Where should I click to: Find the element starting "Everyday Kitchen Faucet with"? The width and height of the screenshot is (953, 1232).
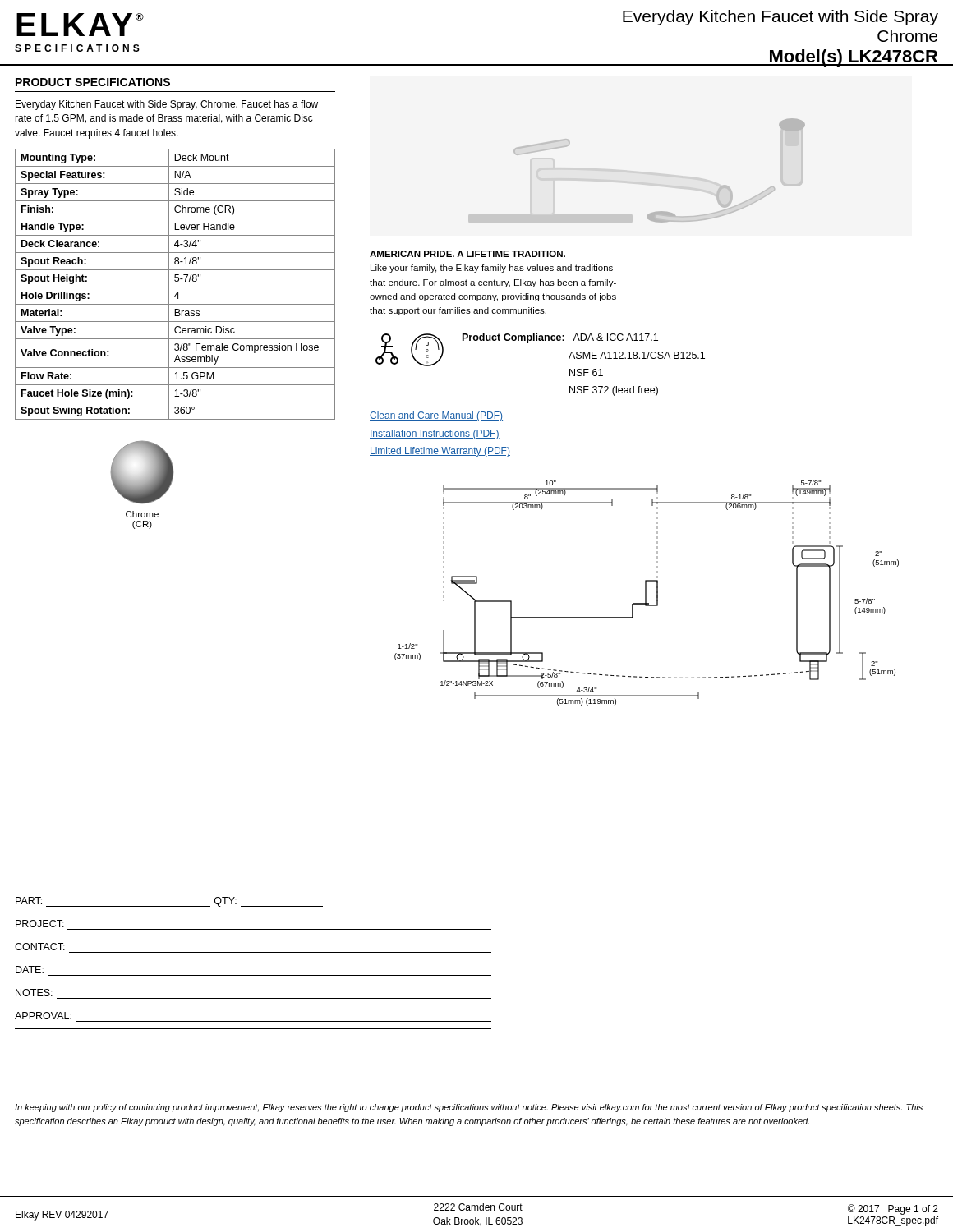click(166, 119)
